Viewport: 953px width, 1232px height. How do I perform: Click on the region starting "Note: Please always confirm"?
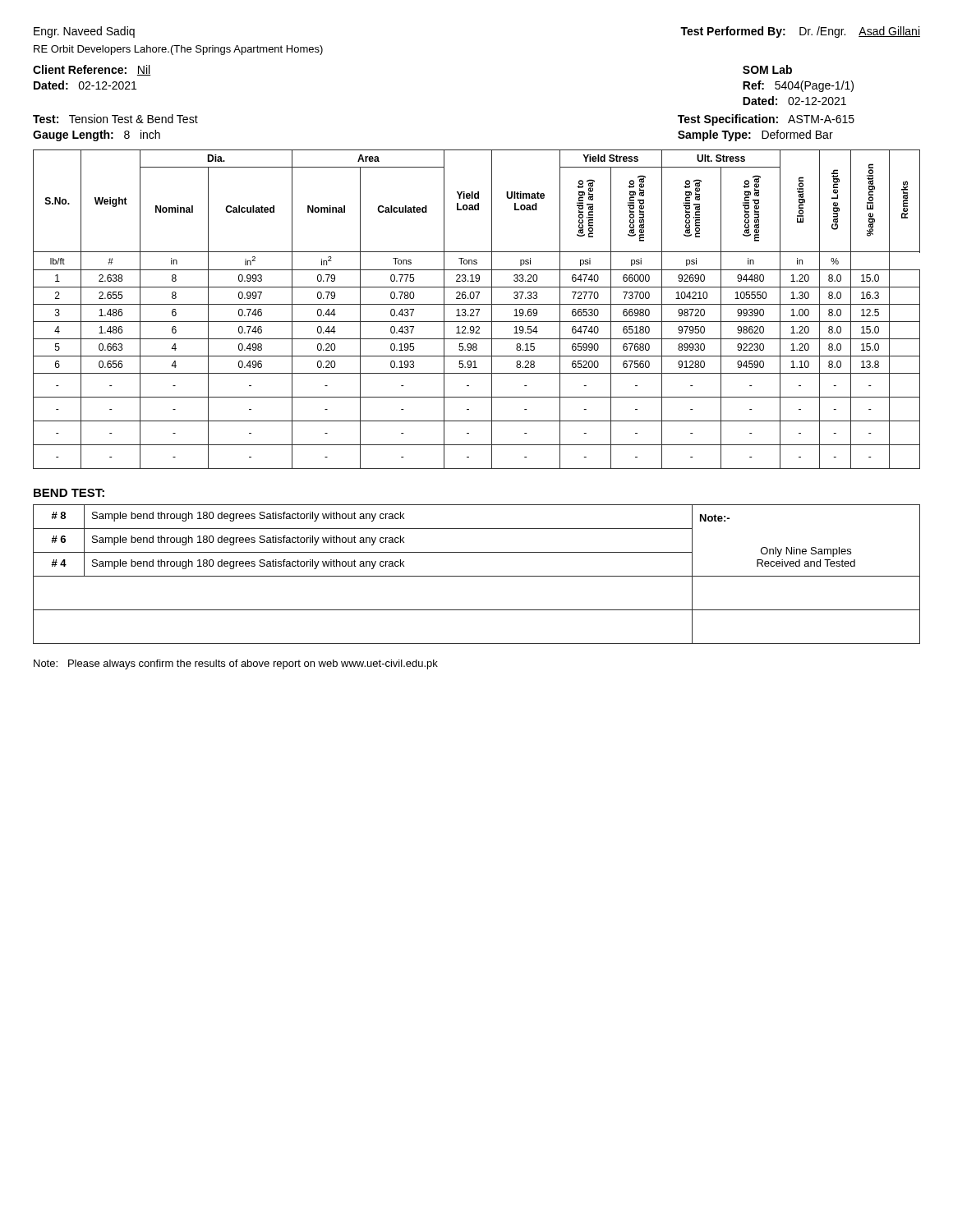point(235,663)
